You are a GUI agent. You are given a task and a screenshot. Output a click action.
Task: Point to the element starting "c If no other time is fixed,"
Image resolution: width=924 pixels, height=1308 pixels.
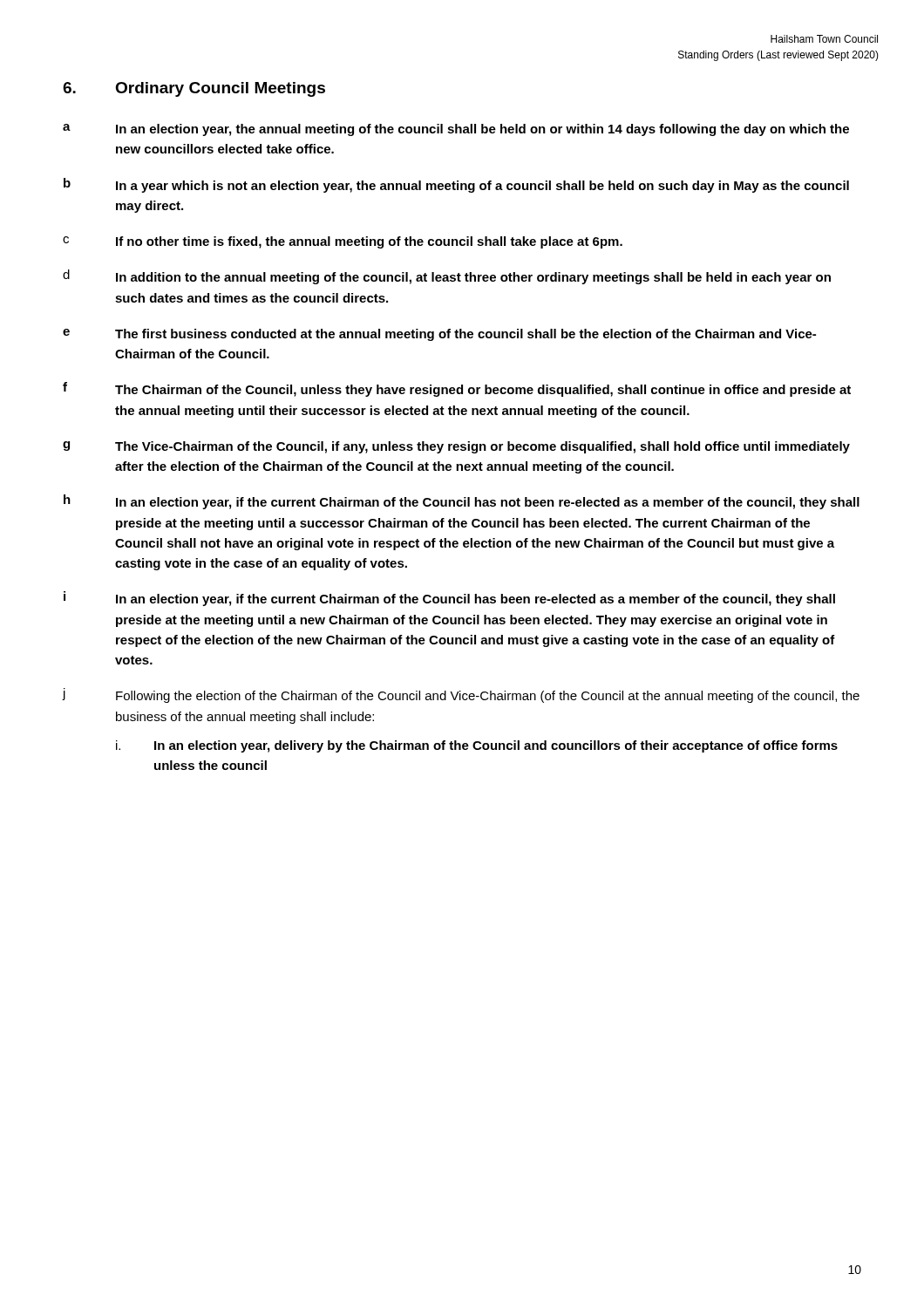click(x=462, y=241)
